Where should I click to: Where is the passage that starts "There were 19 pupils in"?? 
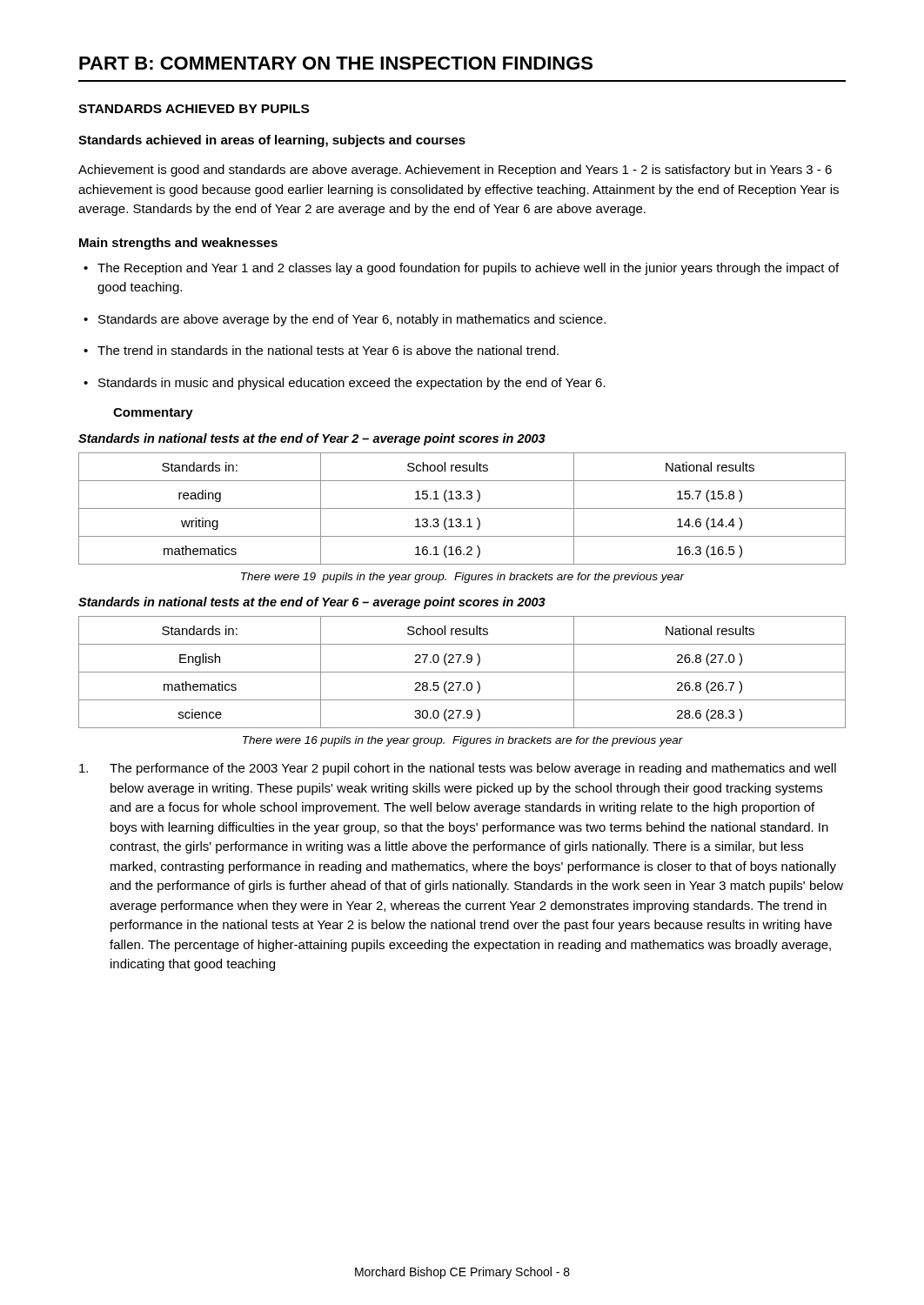pos(462,576)
